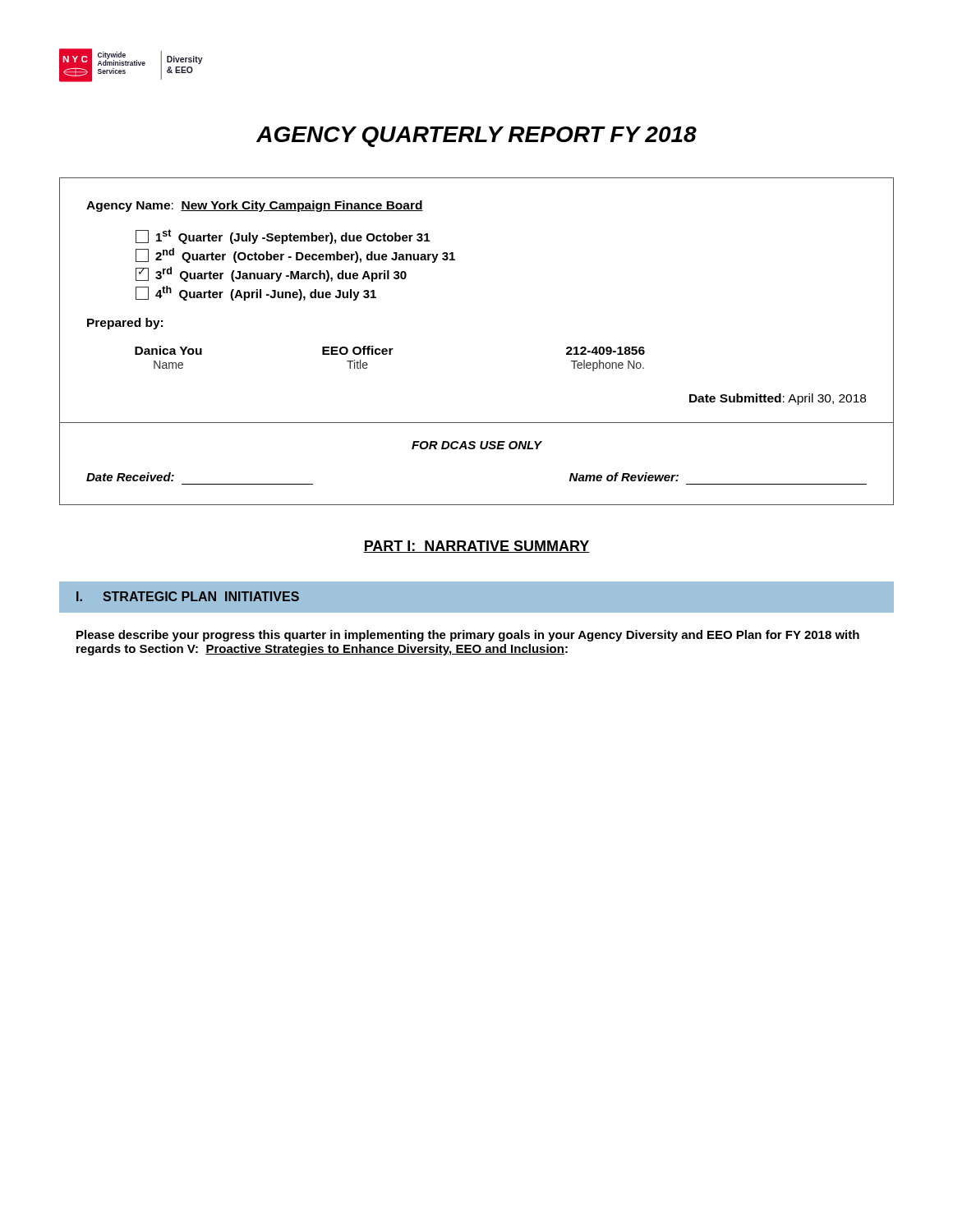Click on the table containing "Agency Name: New York City"
The height and width of the screenshot is (1232, 953).
[x=476, y=341]
